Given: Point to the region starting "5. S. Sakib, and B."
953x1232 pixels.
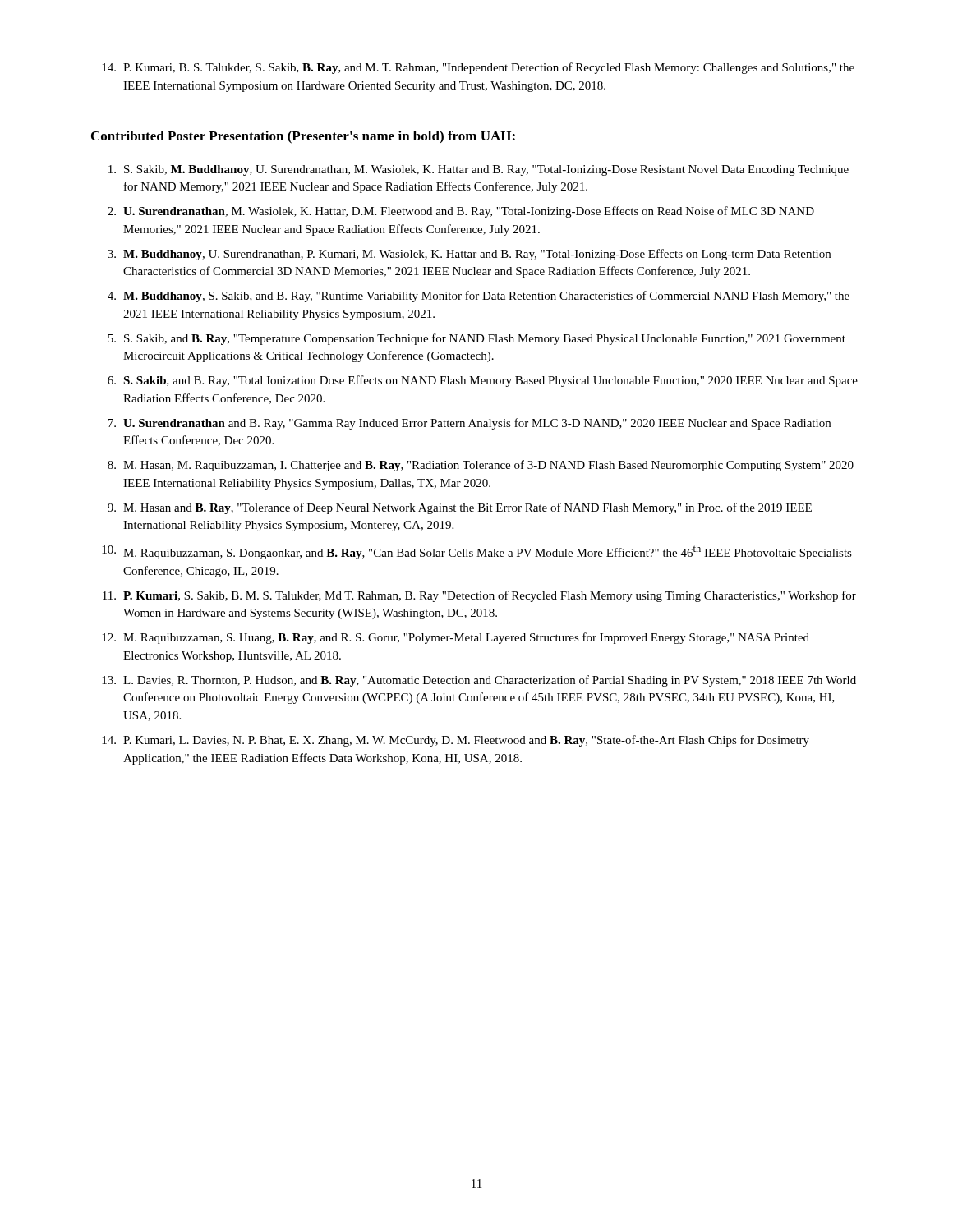Looking at the screenshot, I should (x=476, y=348).
